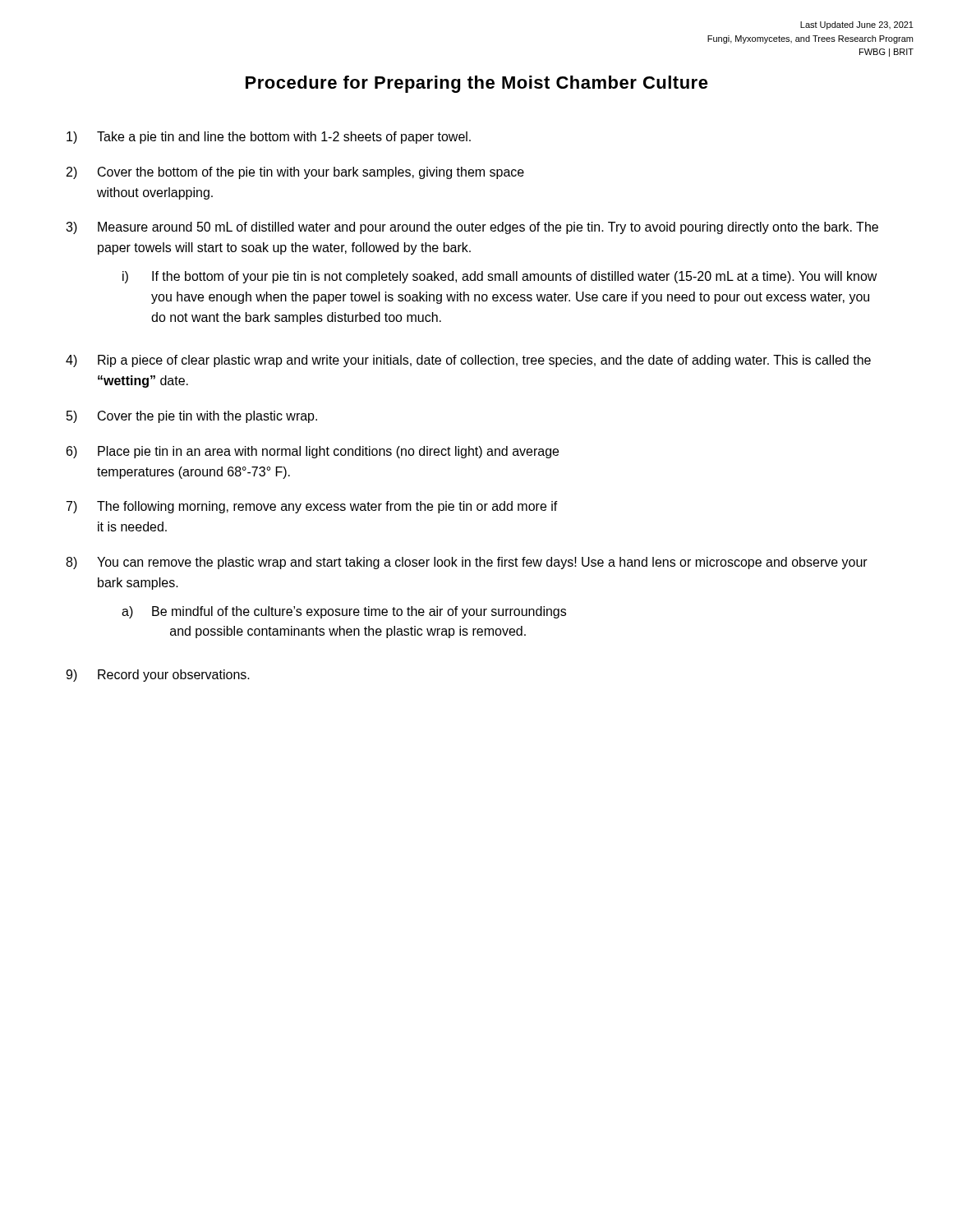953x1232 pixels.
Task: Where is the passage that starts "3) Measure around 50 mL of distilled water"?
Action: tap(476, 277)
